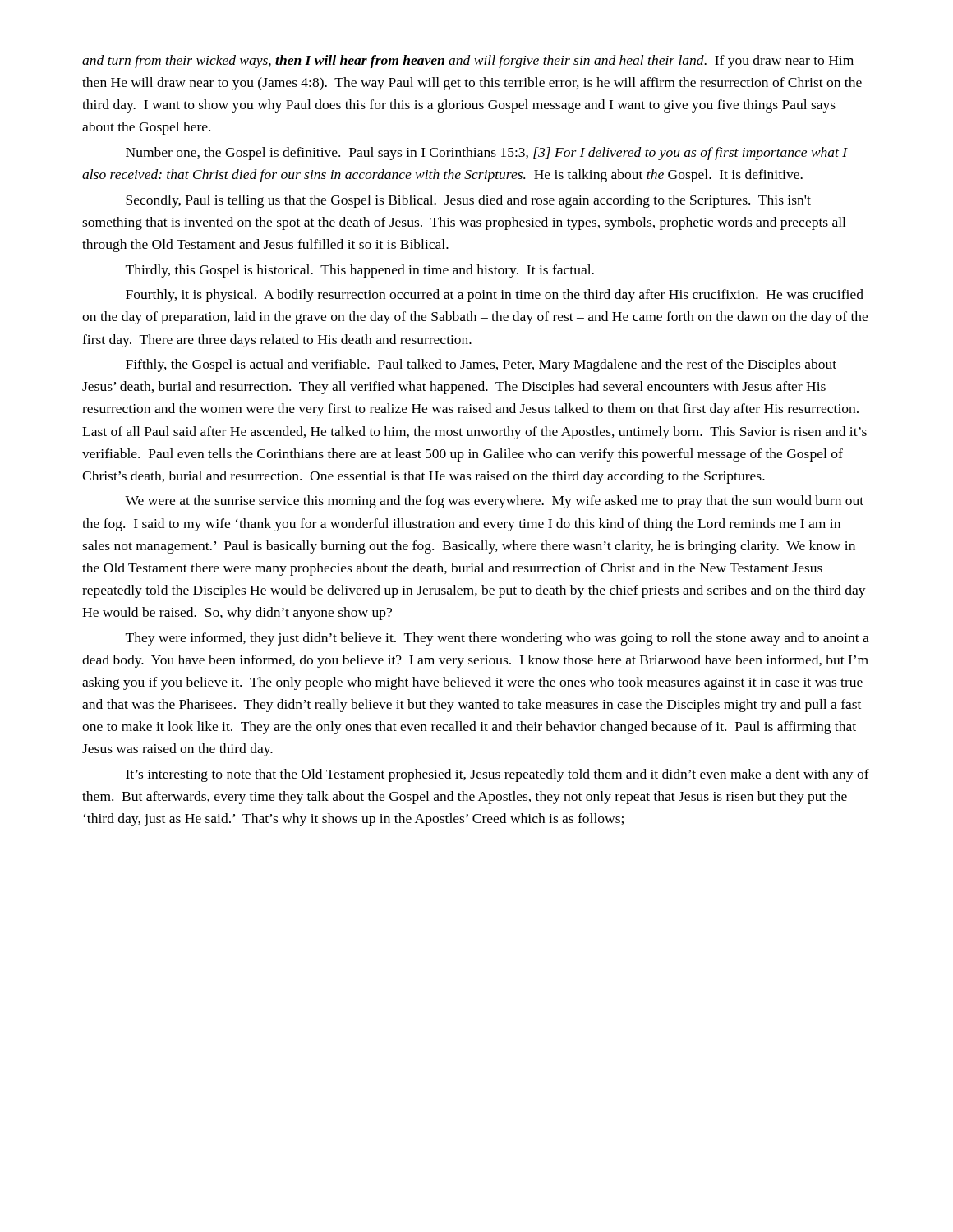Navigate to the text starting "They were informed, they just"

[476, 693]
